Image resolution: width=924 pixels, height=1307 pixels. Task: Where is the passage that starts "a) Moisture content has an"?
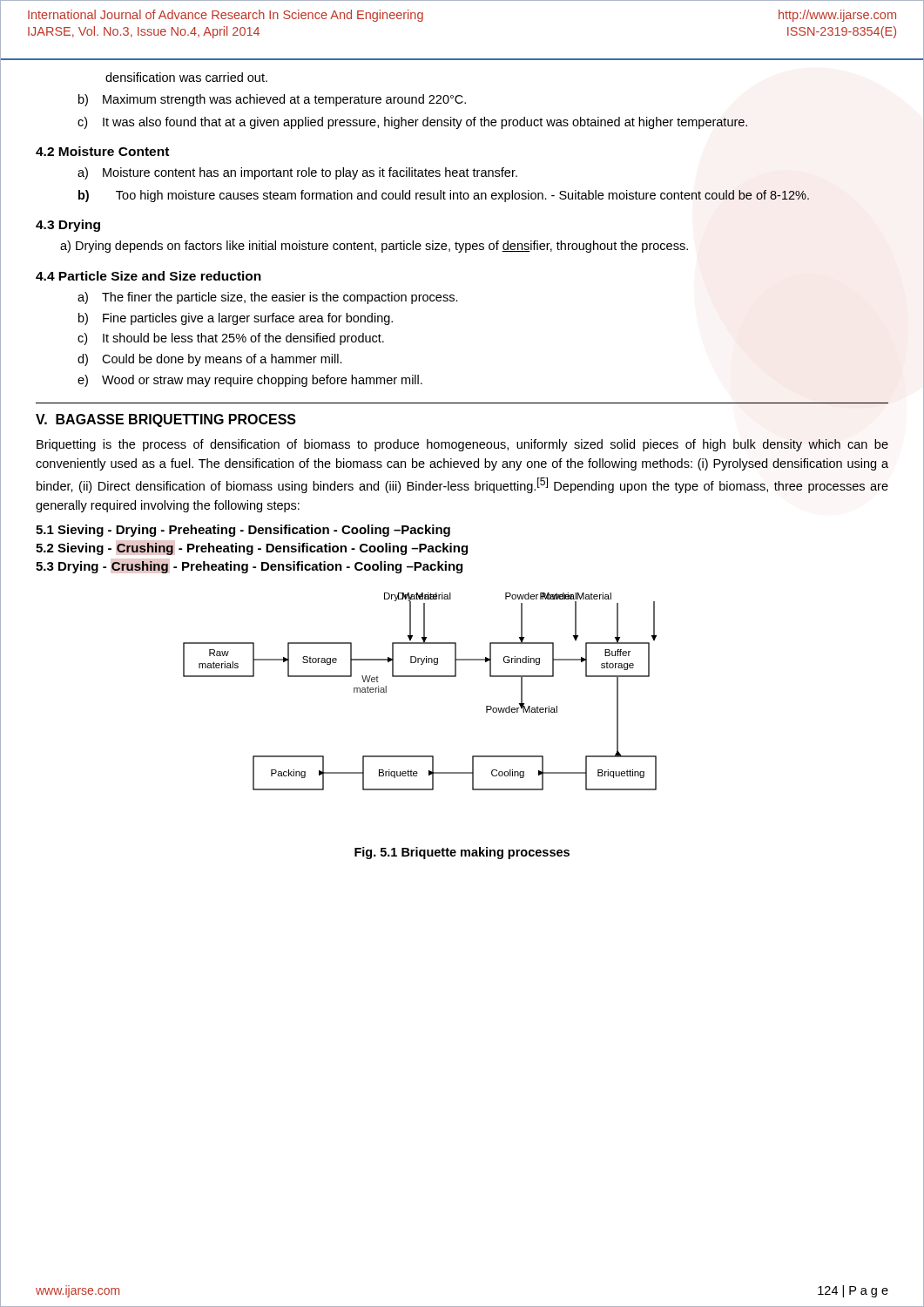pos(298,173)
